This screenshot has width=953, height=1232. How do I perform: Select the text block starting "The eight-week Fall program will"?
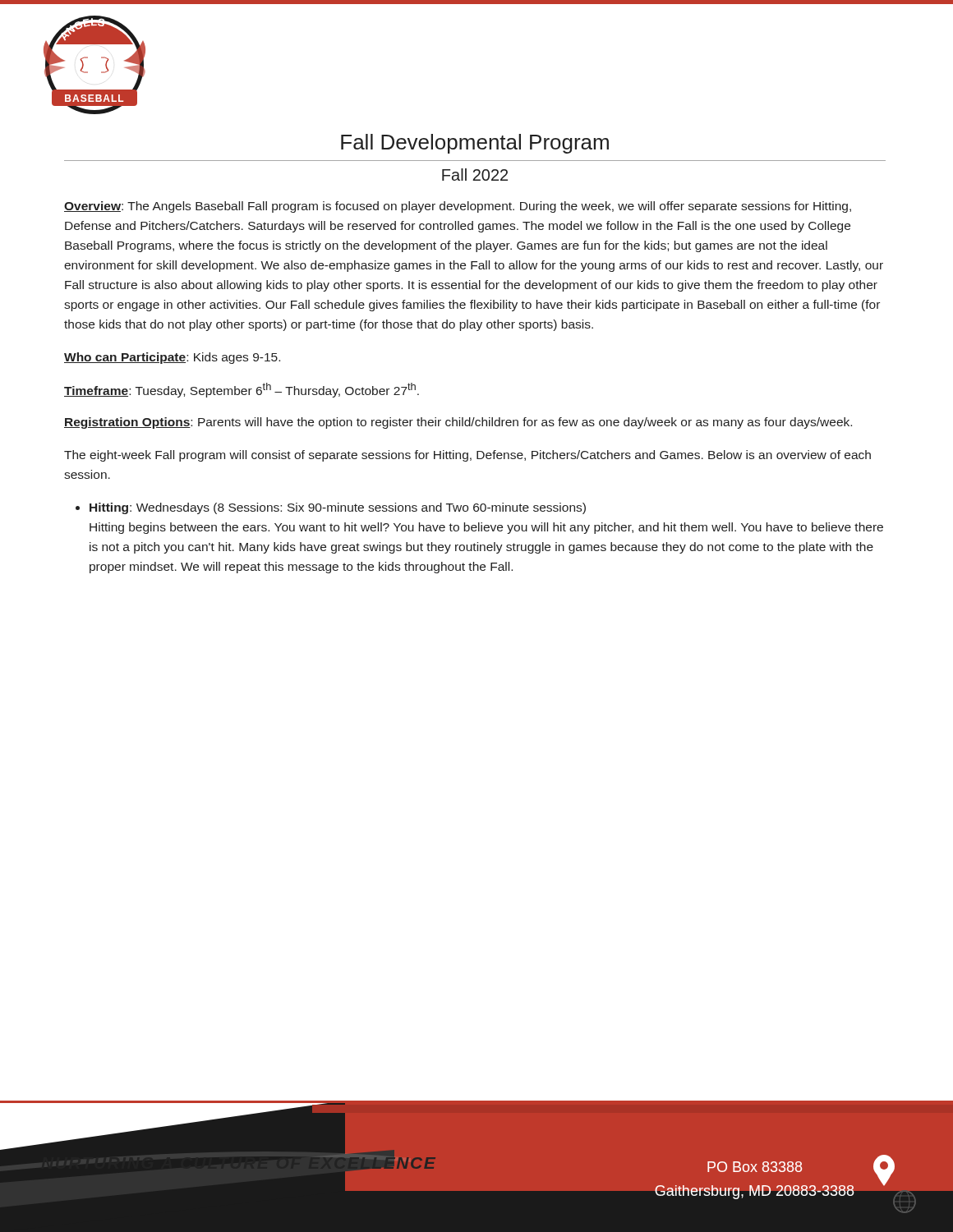coord(468,465)
